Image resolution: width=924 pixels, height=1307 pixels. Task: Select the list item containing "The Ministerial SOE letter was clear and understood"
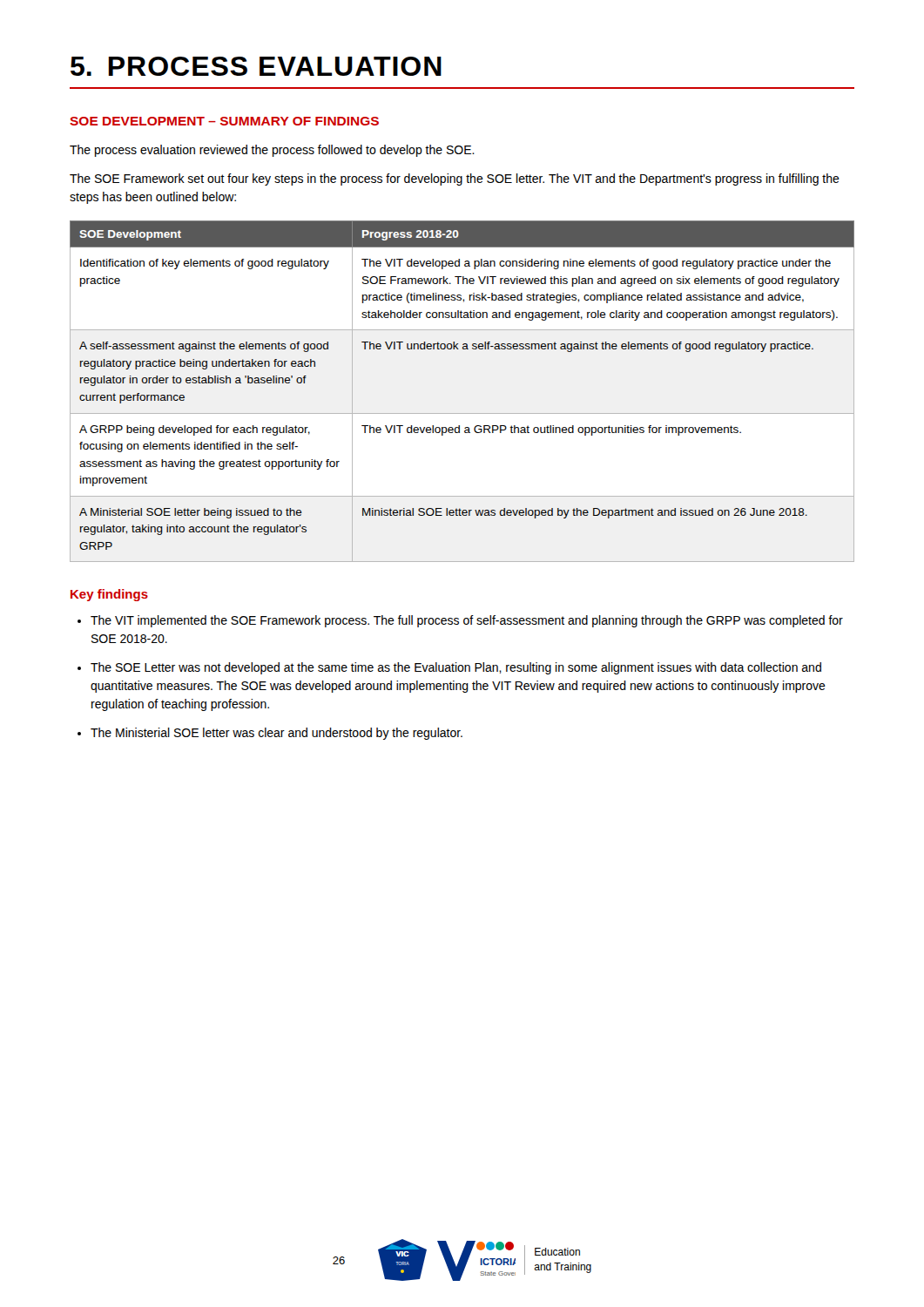(x=277, y=733)
